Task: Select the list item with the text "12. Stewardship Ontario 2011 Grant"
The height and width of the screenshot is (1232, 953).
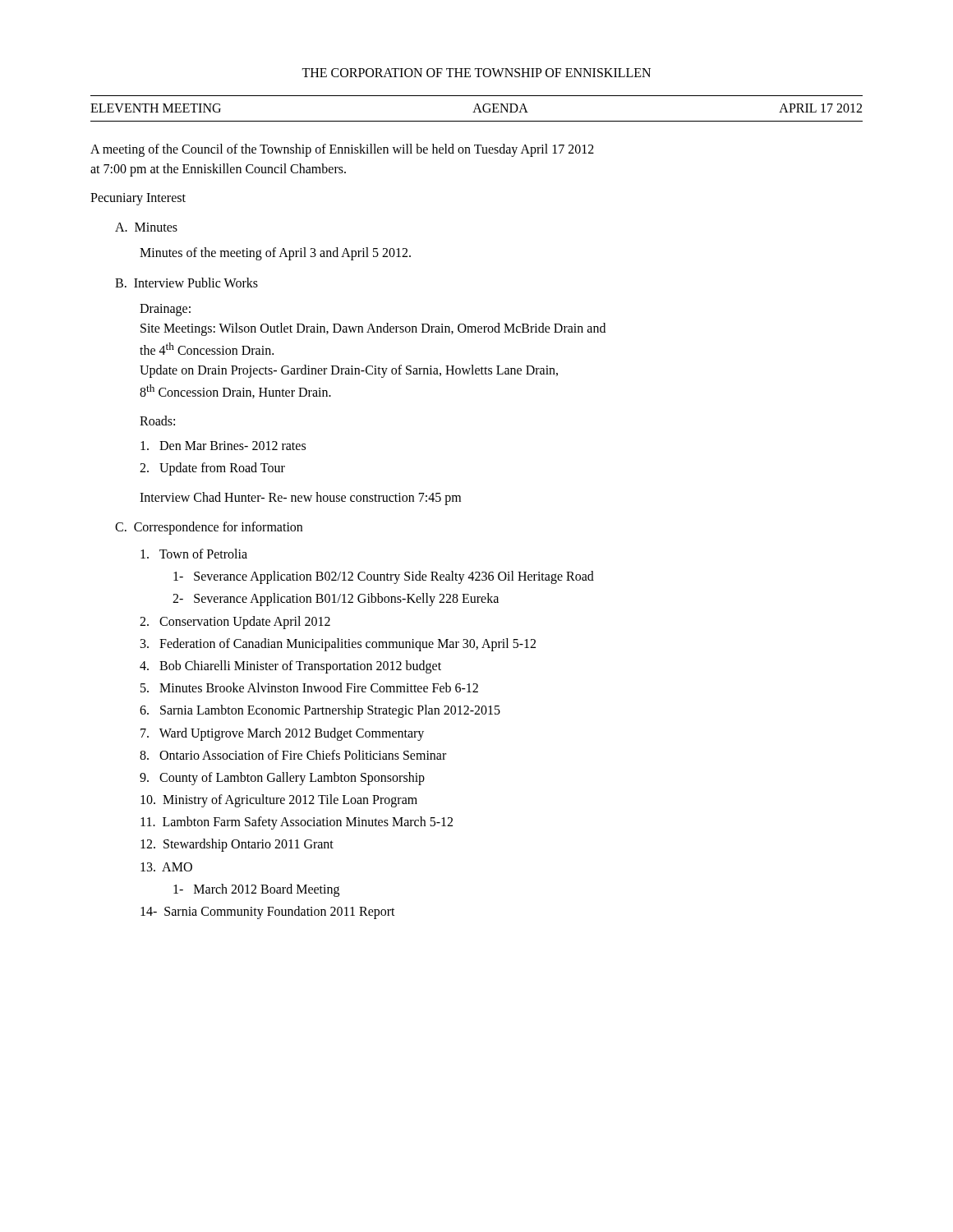Action: pyautogui.click(x=237, y=844)
